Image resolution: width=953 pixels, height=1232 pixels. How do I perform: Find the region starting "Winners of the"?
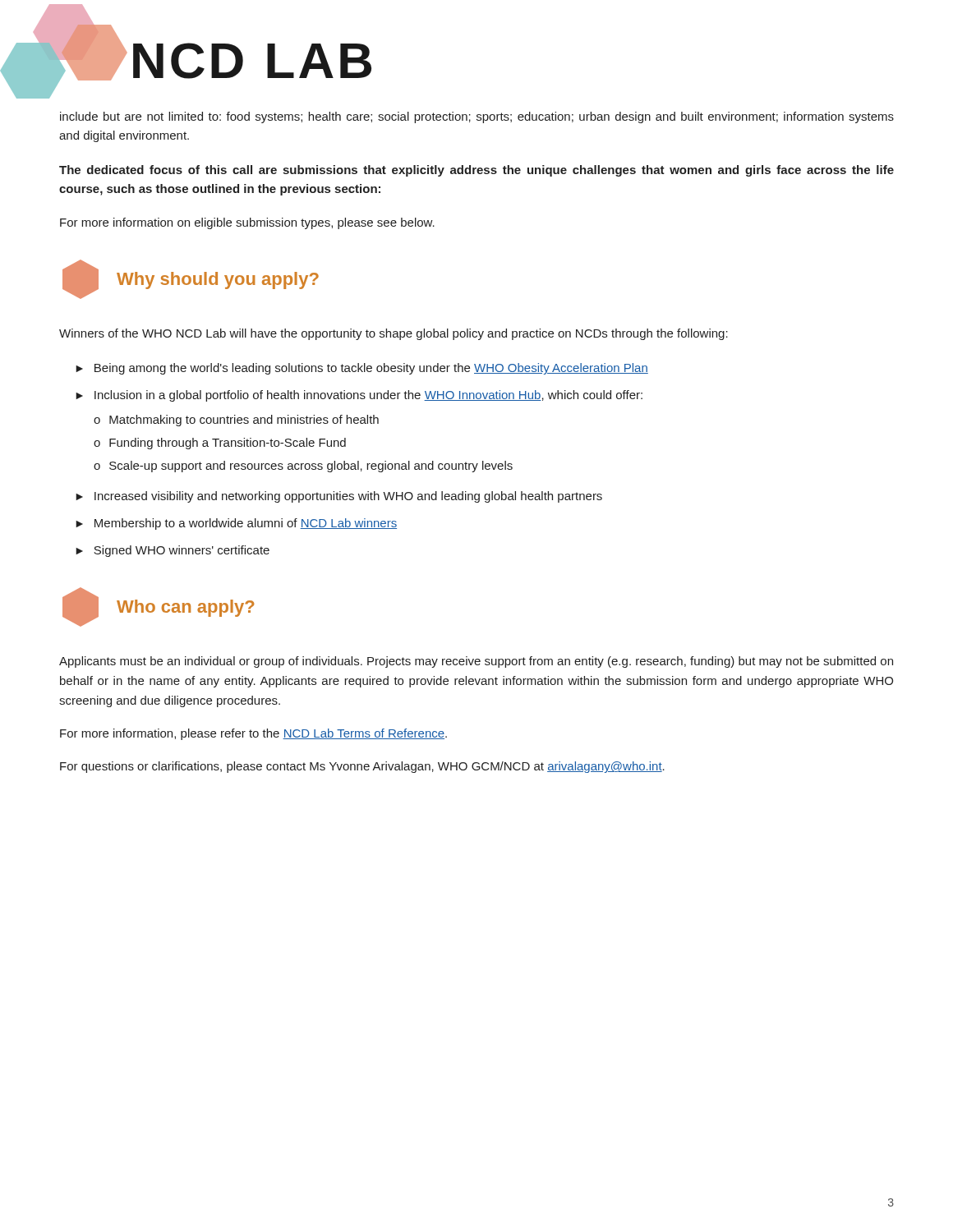click(x=394, y=333)
